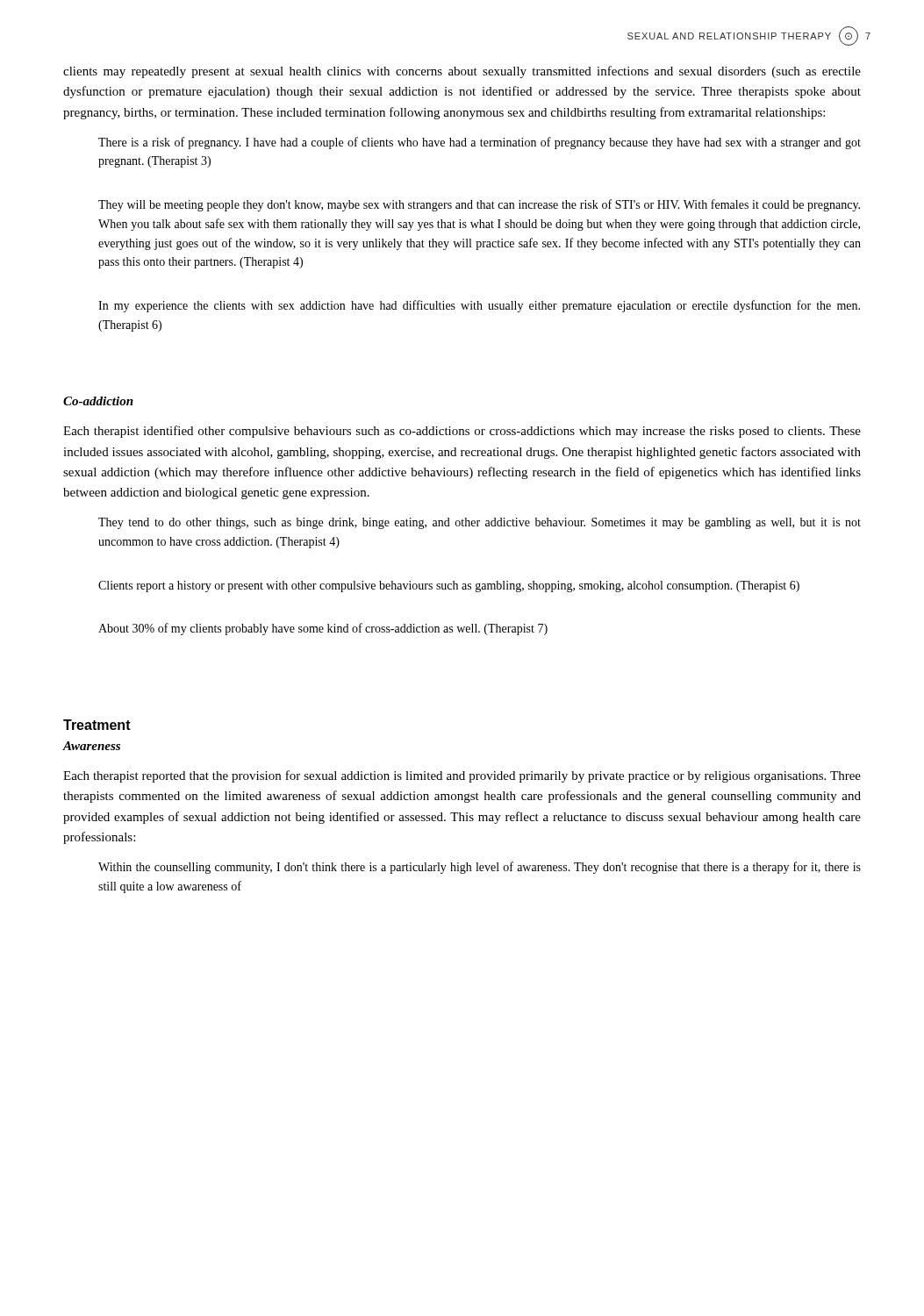Click on the region starting "clients may repeatedly present at sexual"
The width and height of the screenshot is (924, 1316).
[x=462, y=91]
